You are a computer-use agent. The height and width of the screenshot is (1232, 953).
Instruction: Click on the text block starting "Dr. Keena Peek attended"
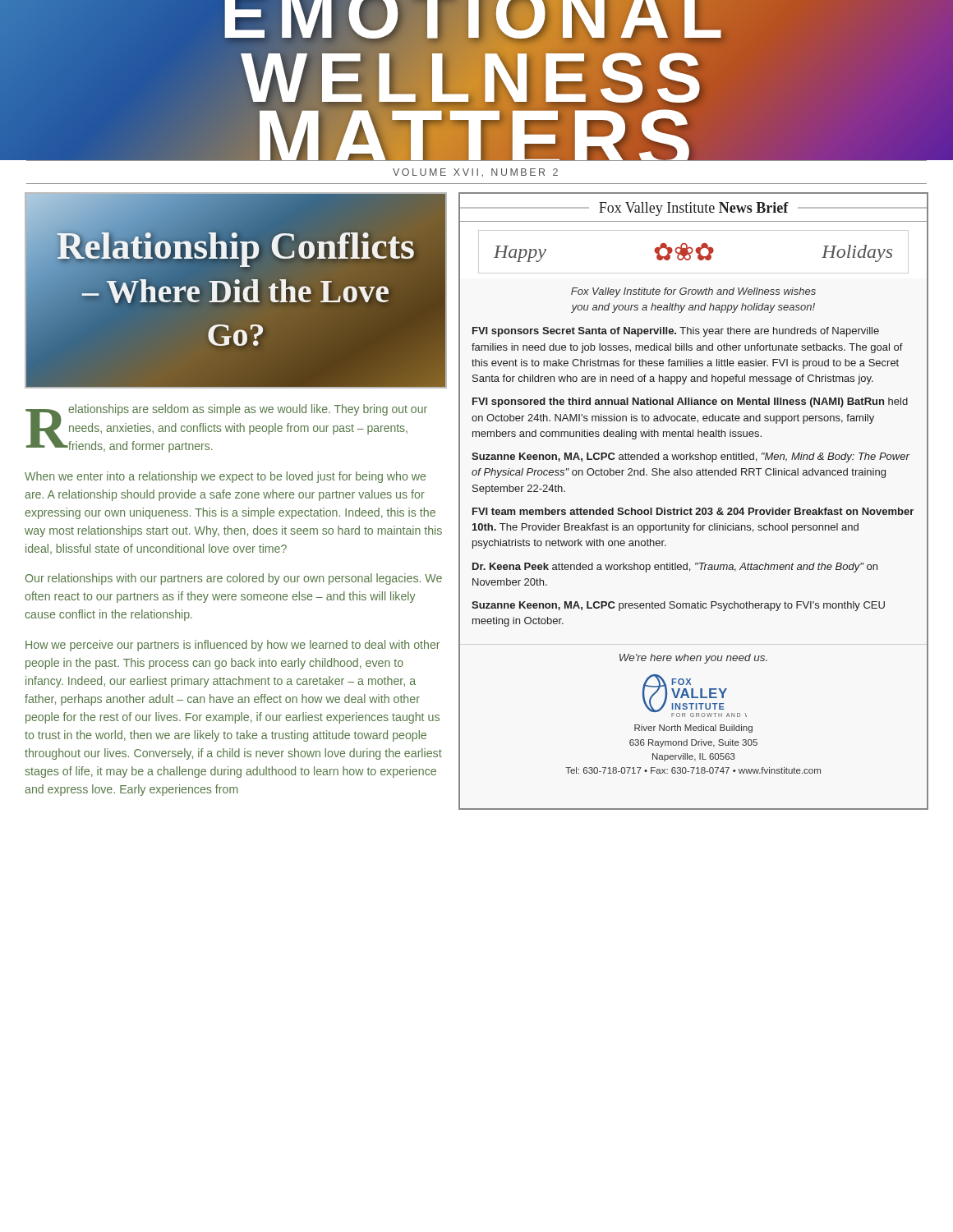click(x=693, y=574)
